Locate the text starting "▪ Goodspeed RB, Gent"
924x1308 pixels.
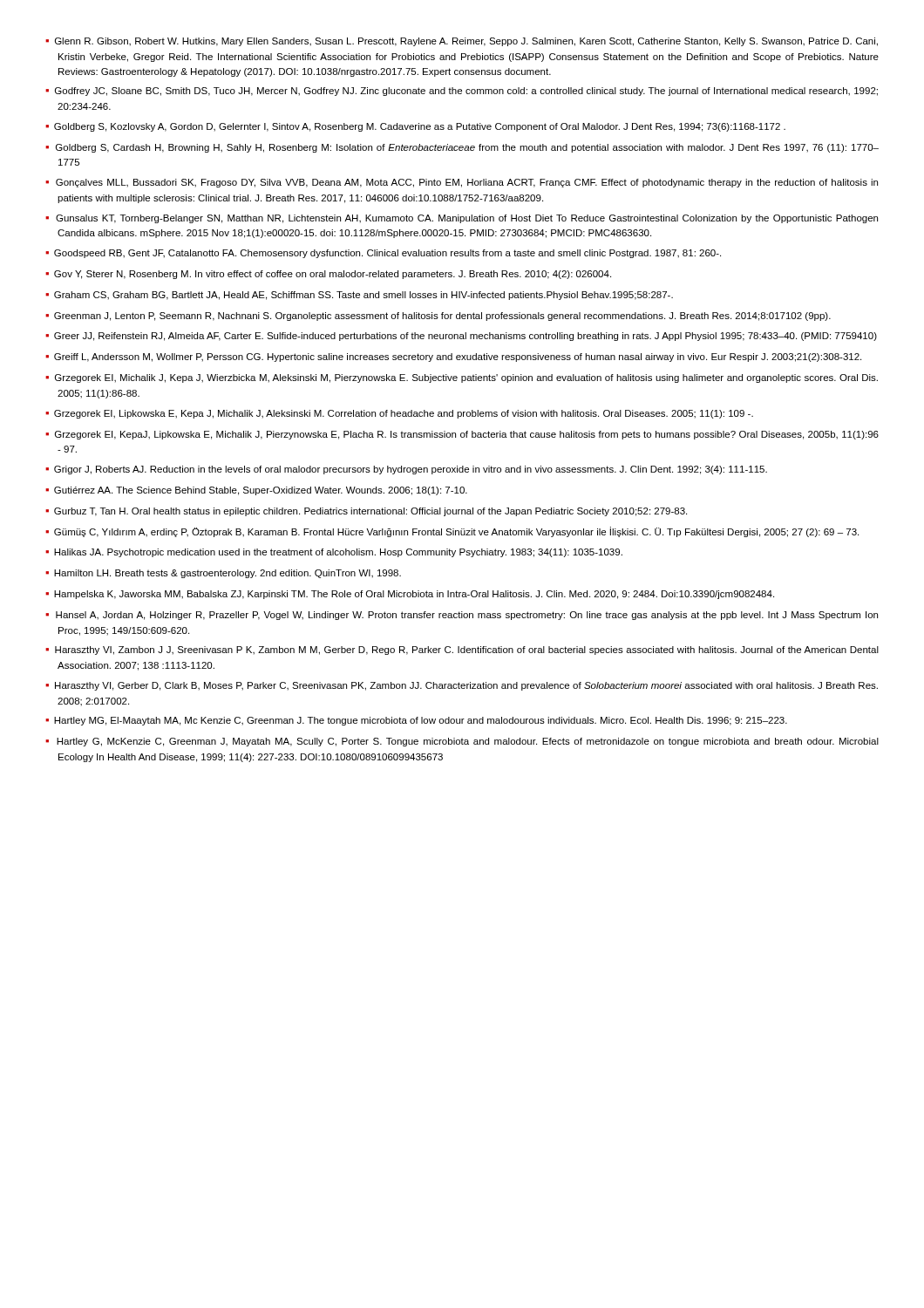click(x=384, y=253)
